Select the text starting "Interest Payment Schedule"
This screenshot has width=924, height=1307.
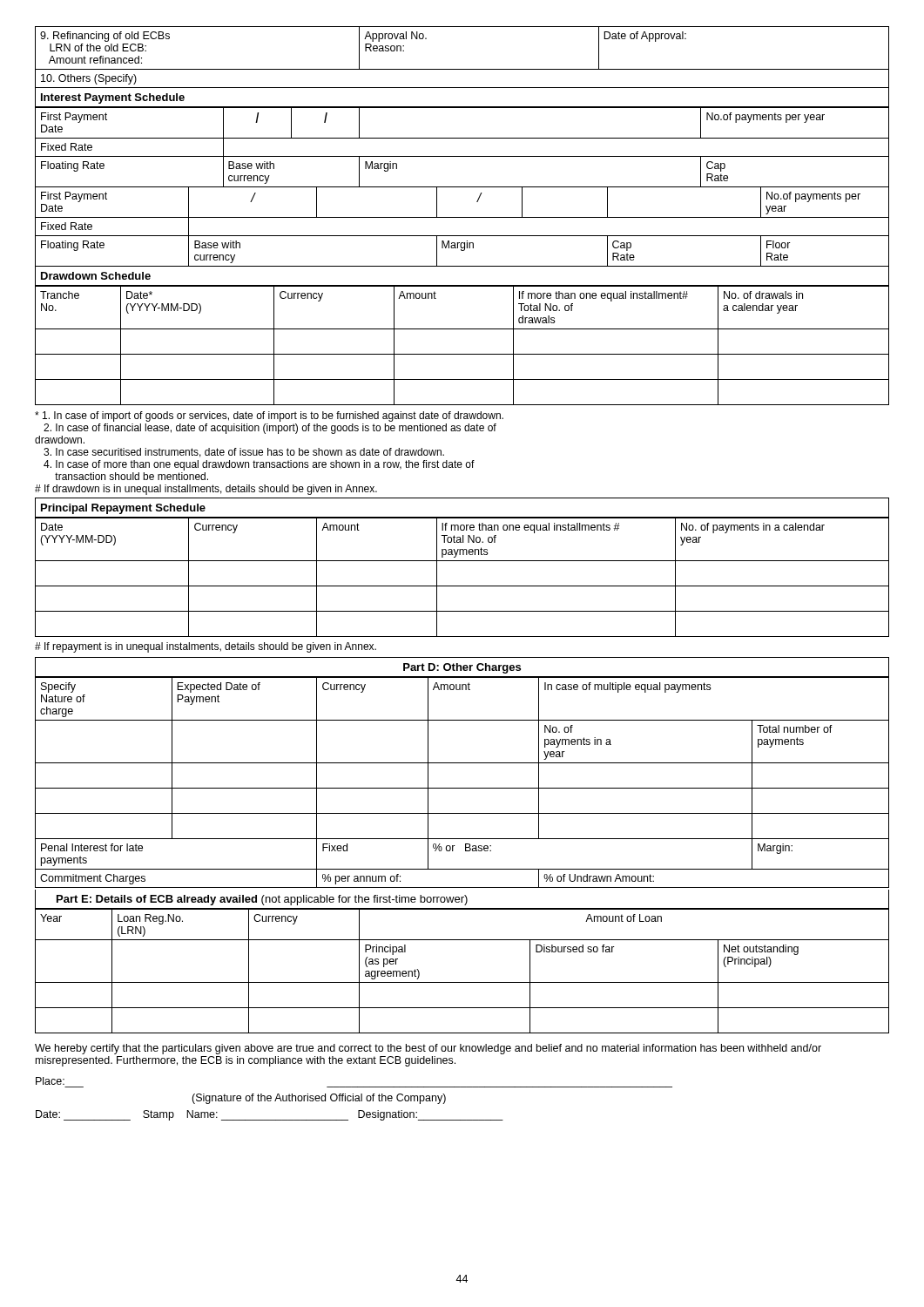tap(112, 97)
